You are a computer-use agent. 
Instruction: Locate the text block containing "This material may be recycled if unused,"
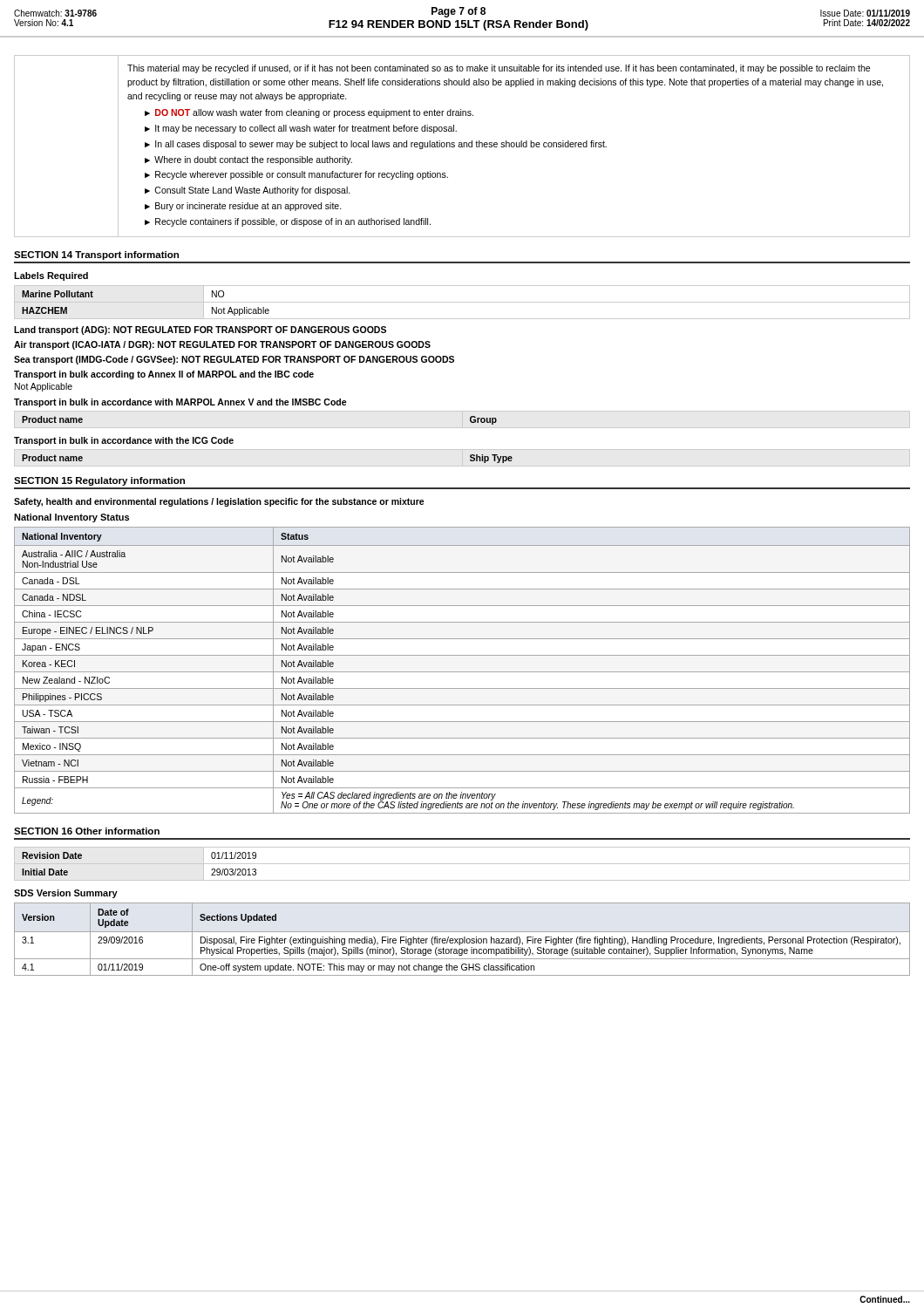coord(462,146)
